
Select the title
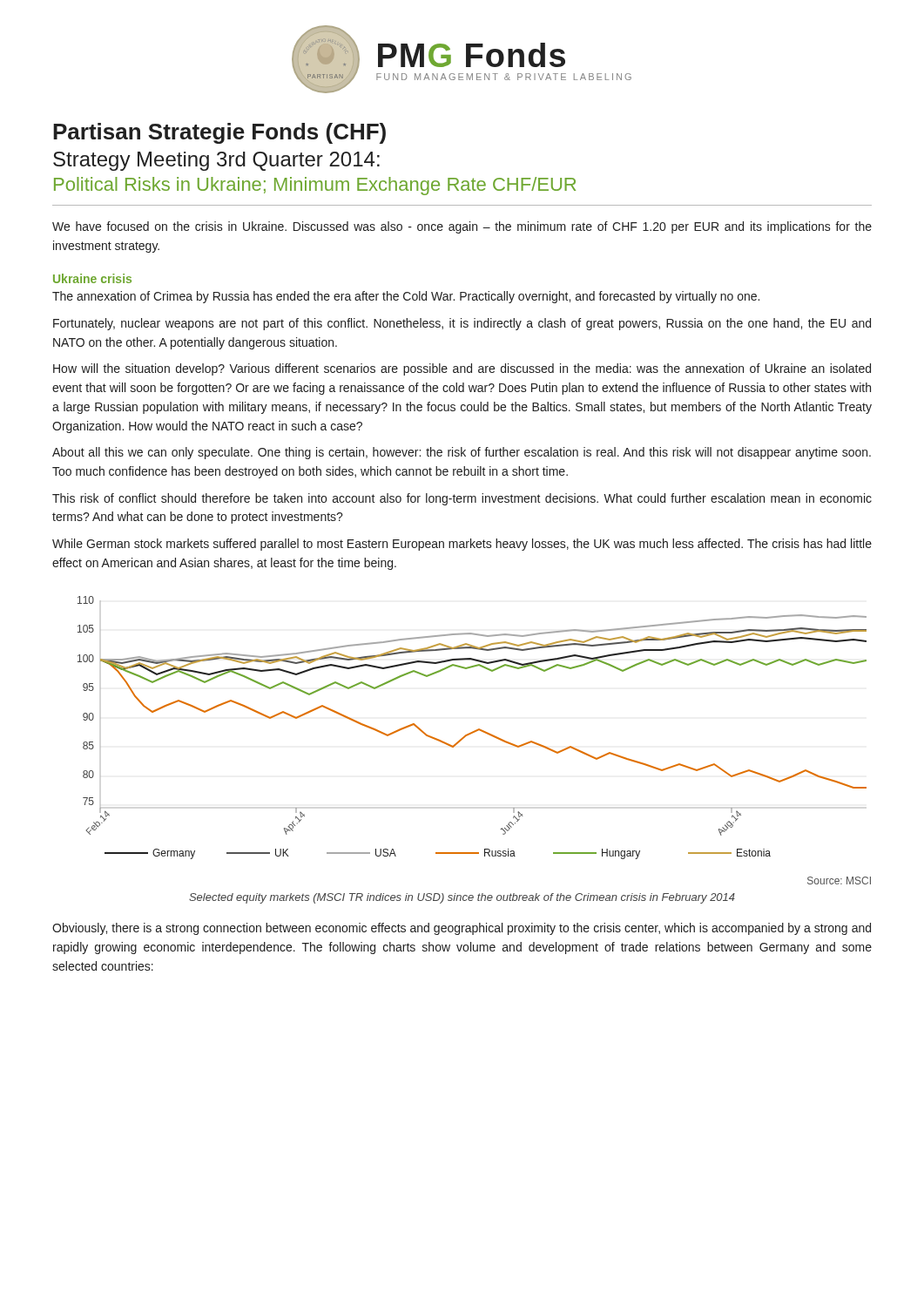tap(462, 157)
